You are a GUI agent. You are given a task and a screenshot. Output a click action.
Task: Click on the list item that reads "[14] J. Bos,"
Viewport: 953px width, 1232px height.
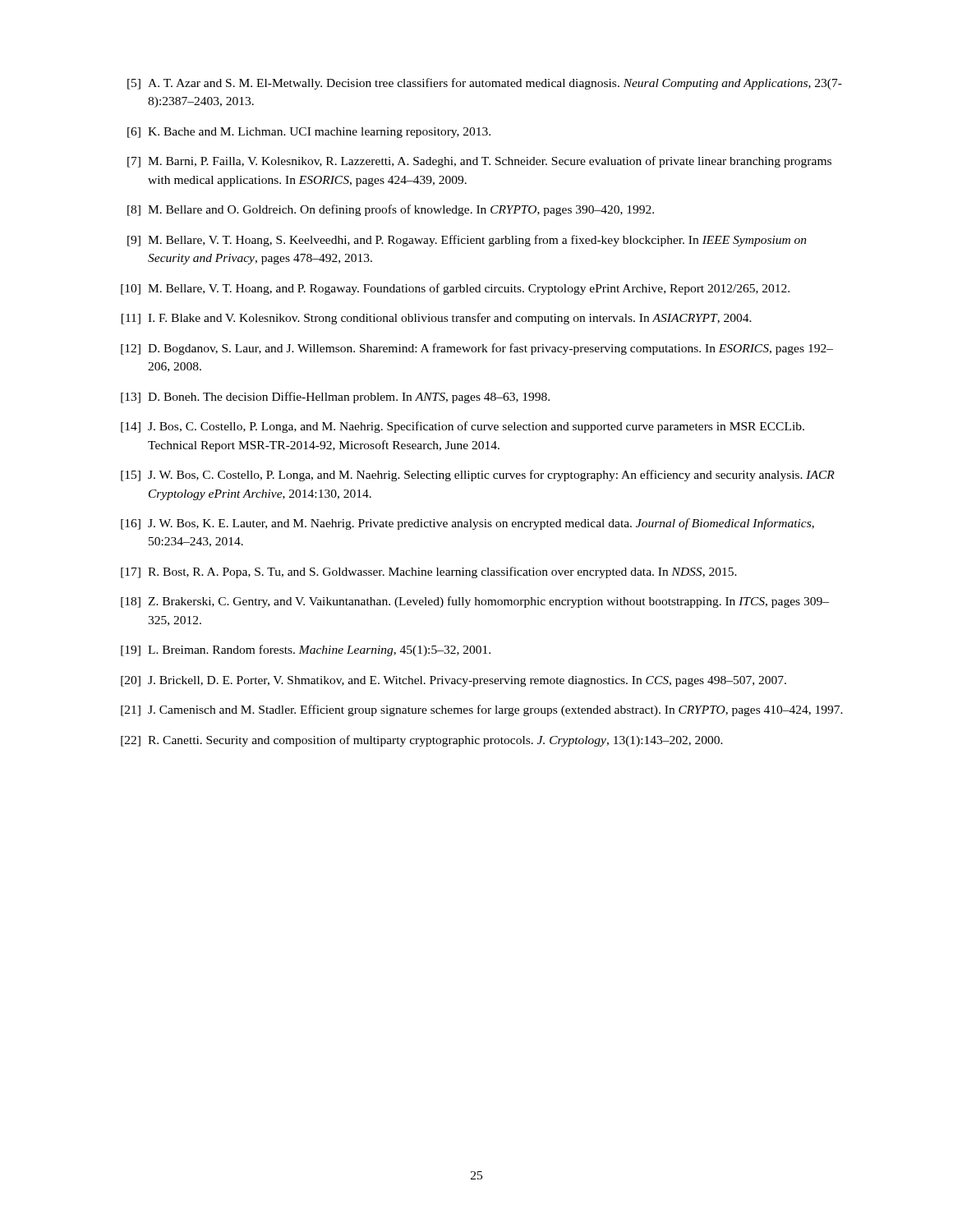click(476, 436)
